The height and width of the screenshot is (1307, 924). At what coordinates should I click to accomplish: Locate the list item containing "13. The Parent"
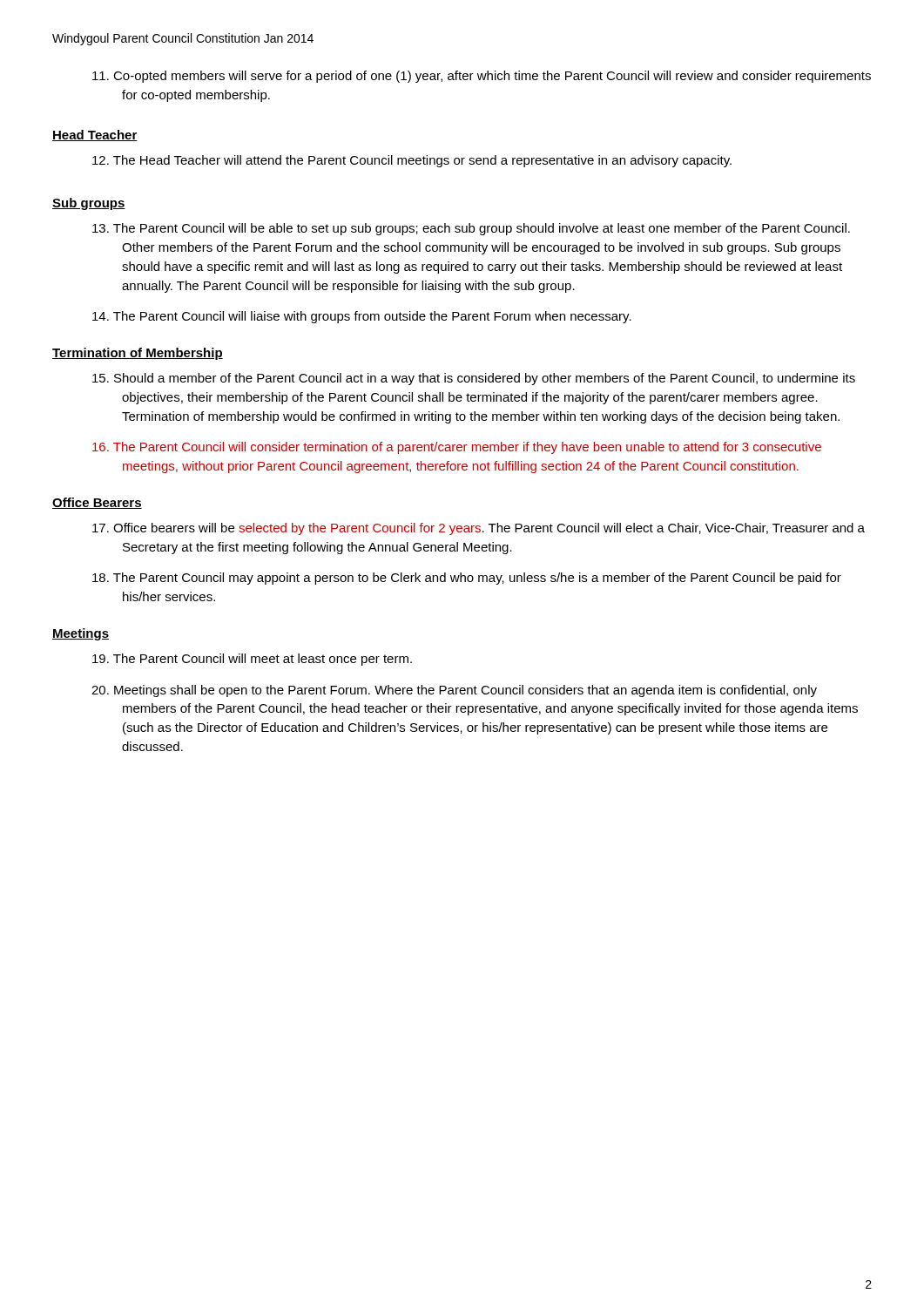click(x=471, y=256)
